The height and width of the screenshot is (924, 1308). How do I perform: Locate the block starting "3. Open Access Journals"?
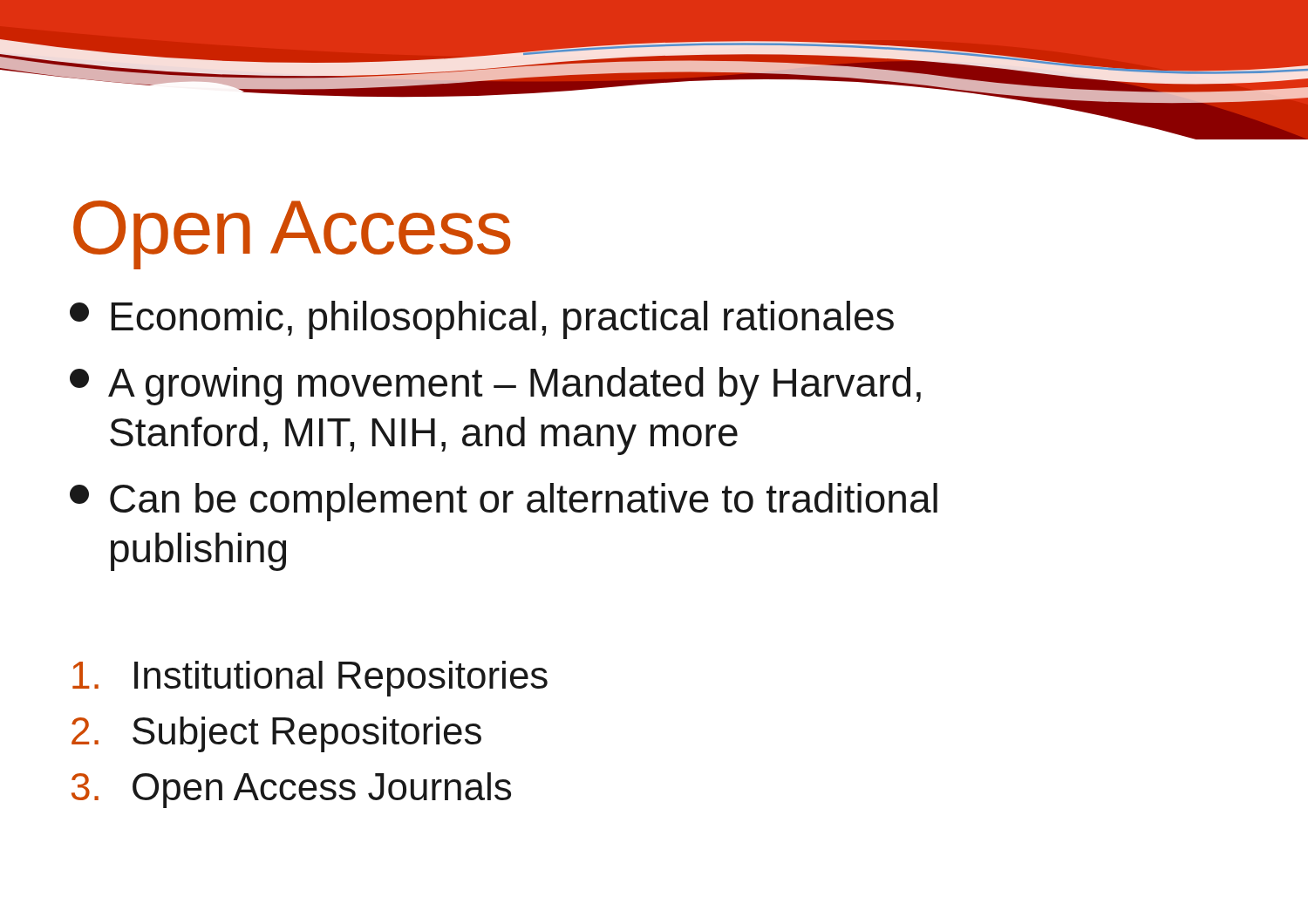point(291,787)
